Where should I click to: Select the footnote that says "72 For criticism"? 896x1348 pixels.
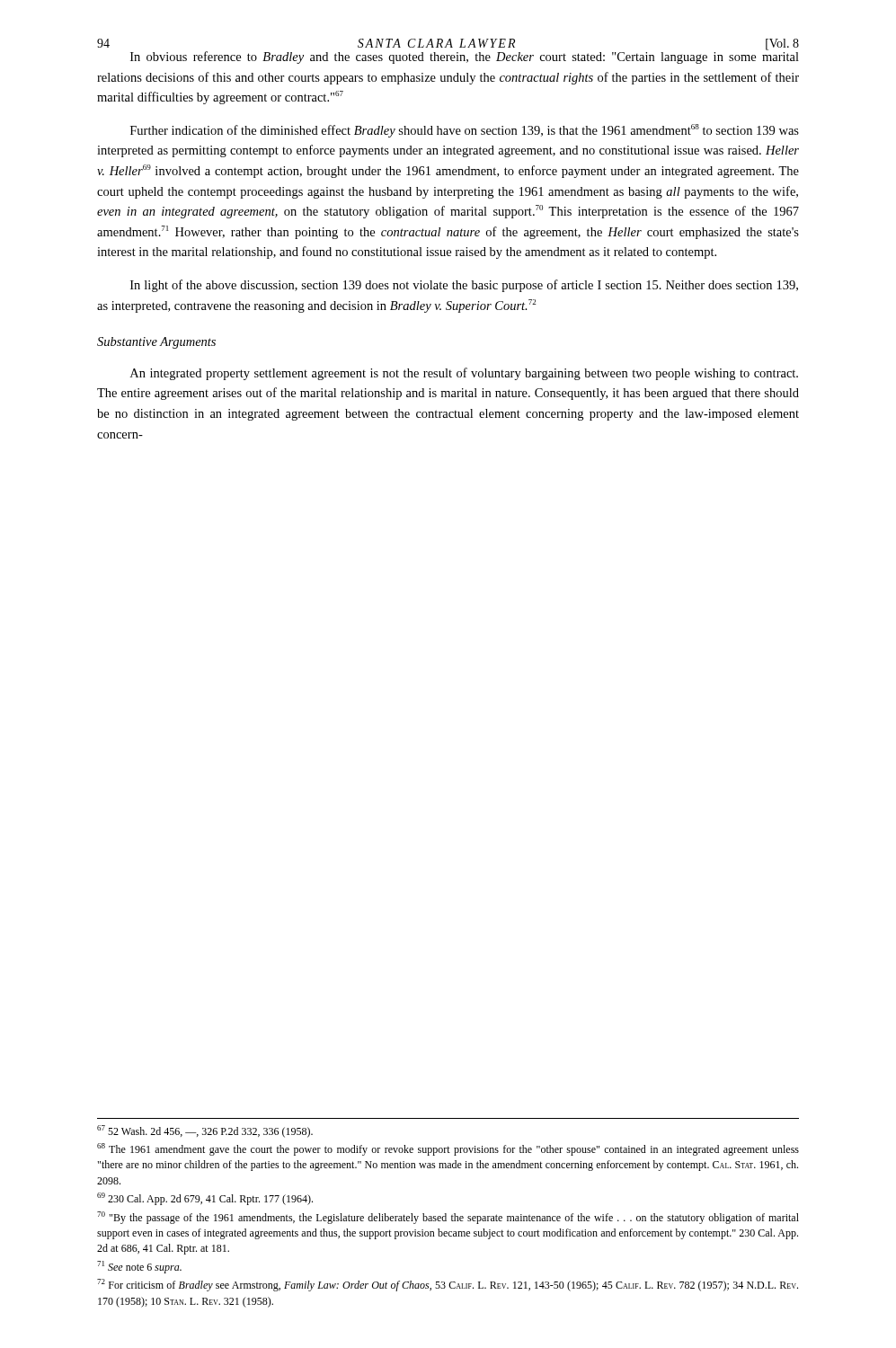pos(448,1293)
